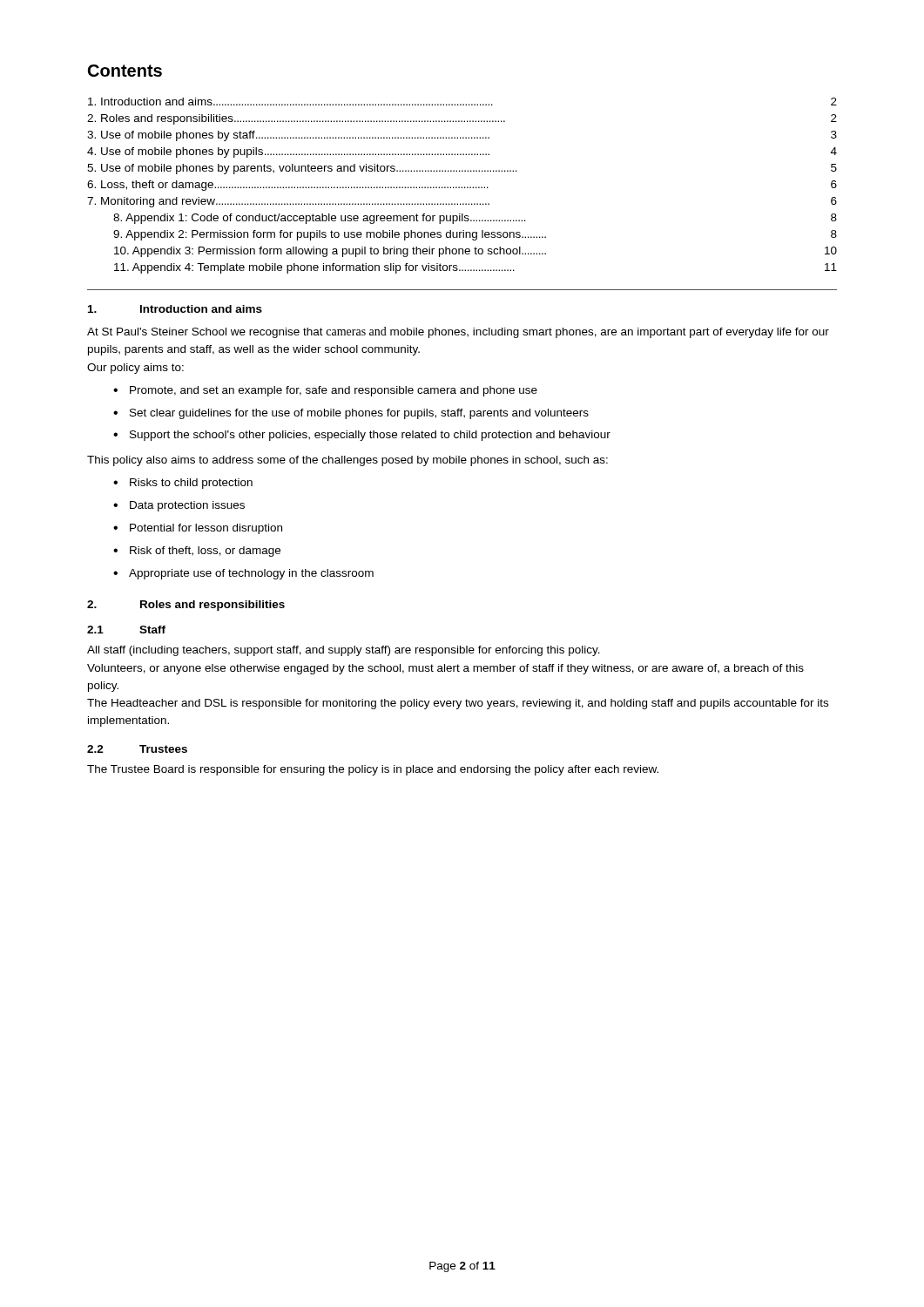Screen dimensions: 1307x924
Task: Find the block on this page that starts "10. Appendix 3: Permission form"
Action: point(475,251)
